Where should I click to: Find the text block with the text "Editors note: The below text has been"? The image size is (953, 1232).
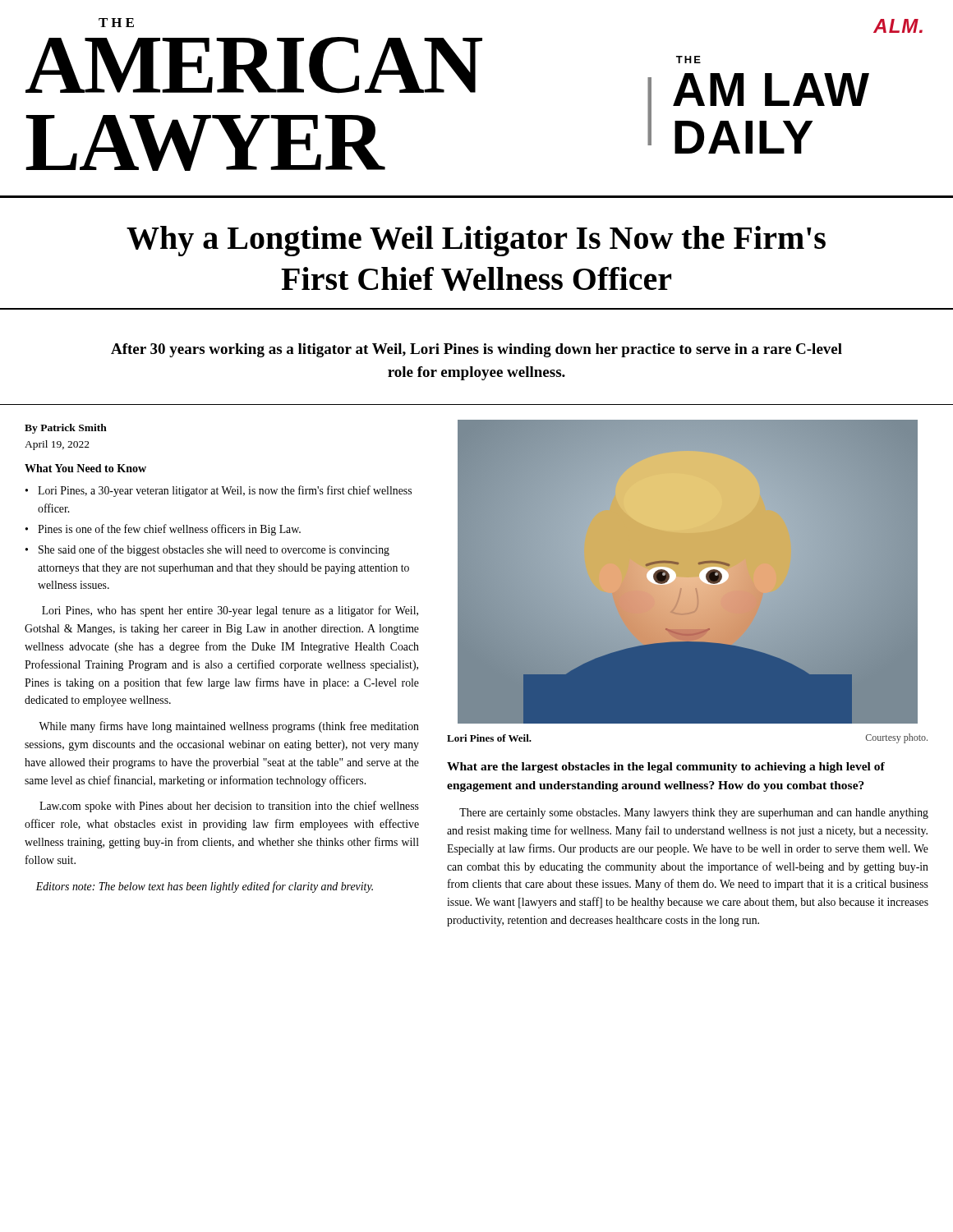(x=199, y=886)
